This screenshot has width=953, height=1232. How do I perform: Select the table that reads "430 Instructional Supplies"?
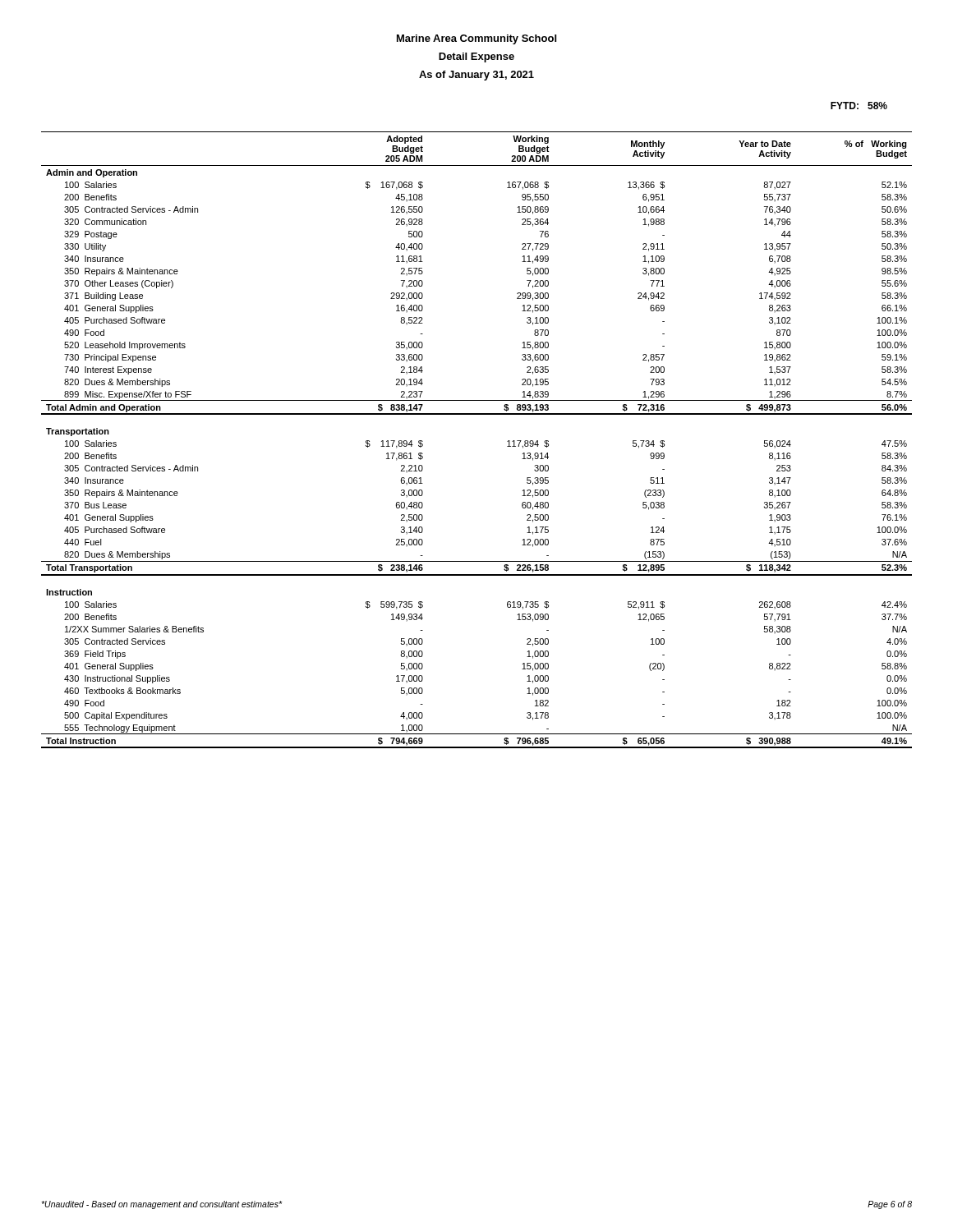point(476,440)
